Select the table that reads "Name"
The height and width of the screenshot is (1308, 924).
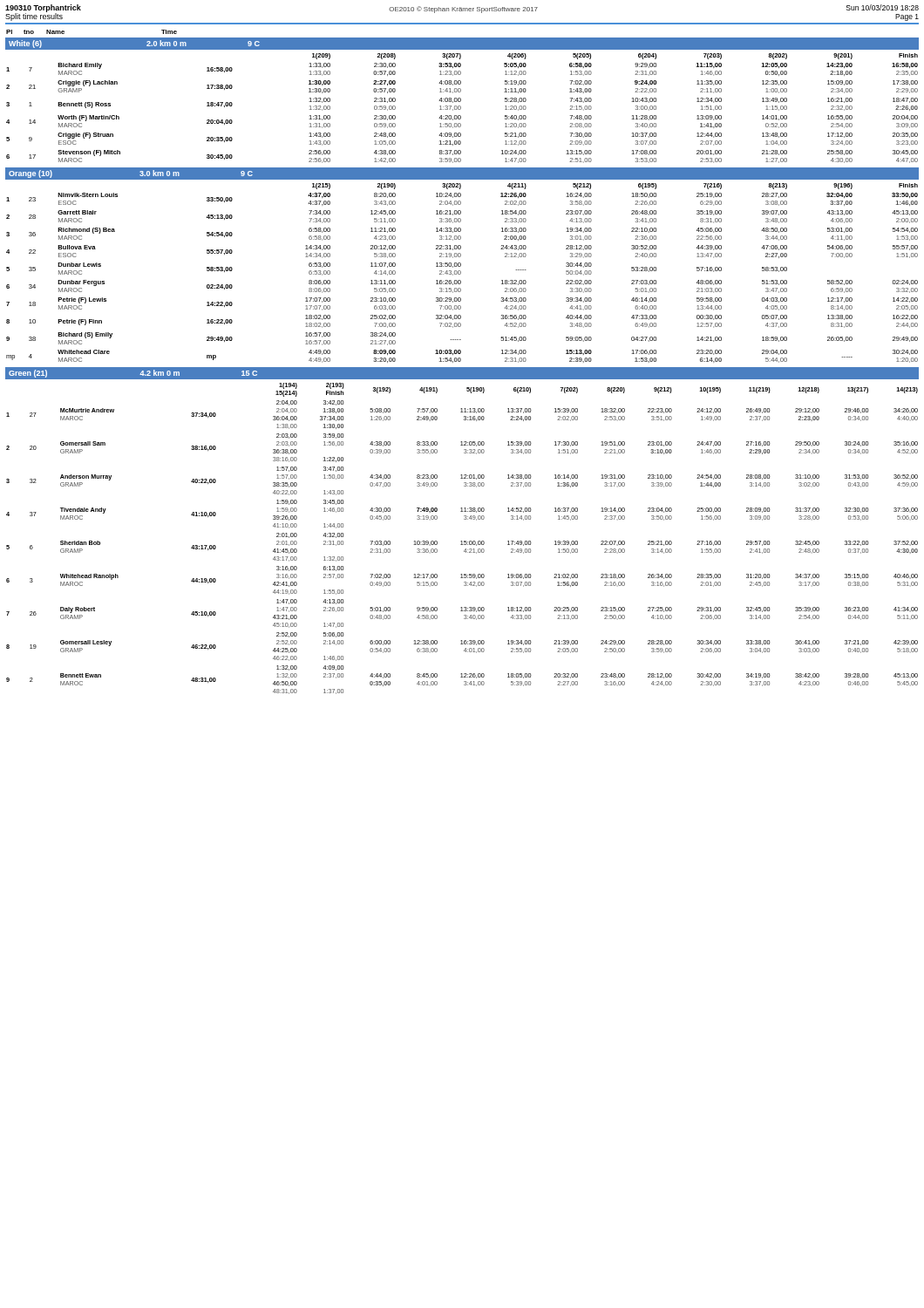click(x=462, y=32)
